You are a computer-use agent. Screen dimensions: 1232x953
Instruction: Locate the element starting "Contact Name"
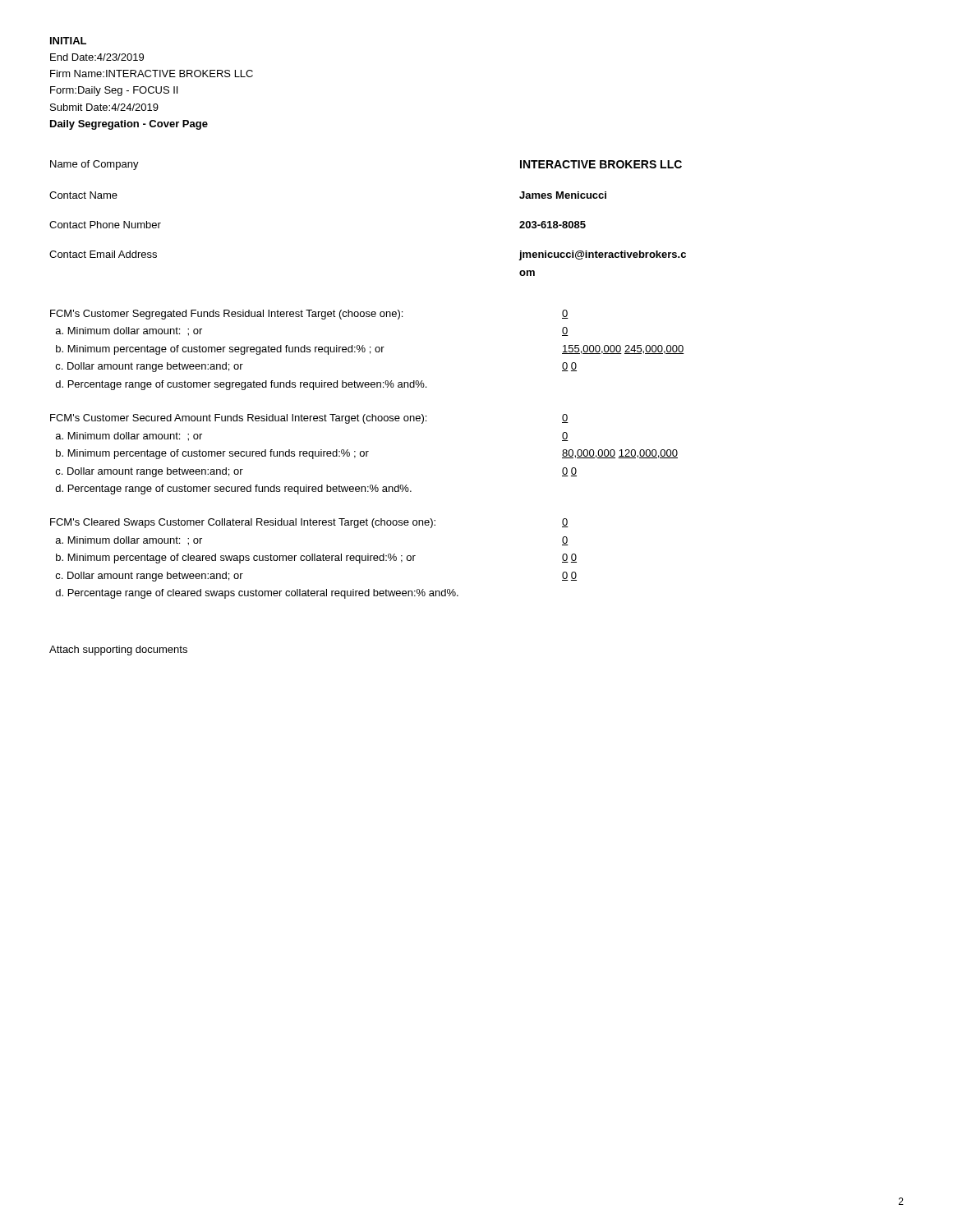coord(83,195)
